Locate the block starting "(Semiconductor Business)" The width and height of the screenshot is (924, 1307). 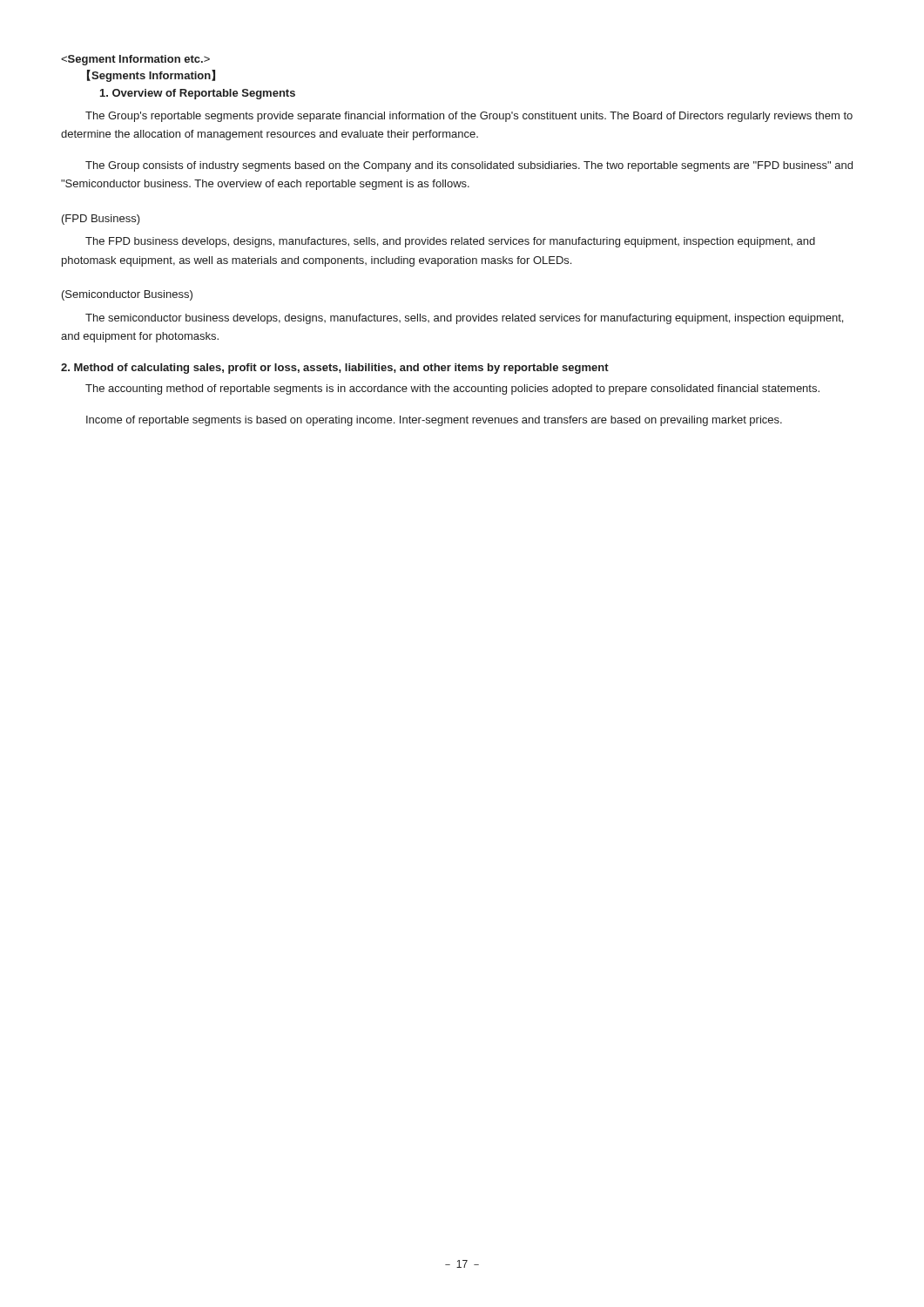coord(127,294)
